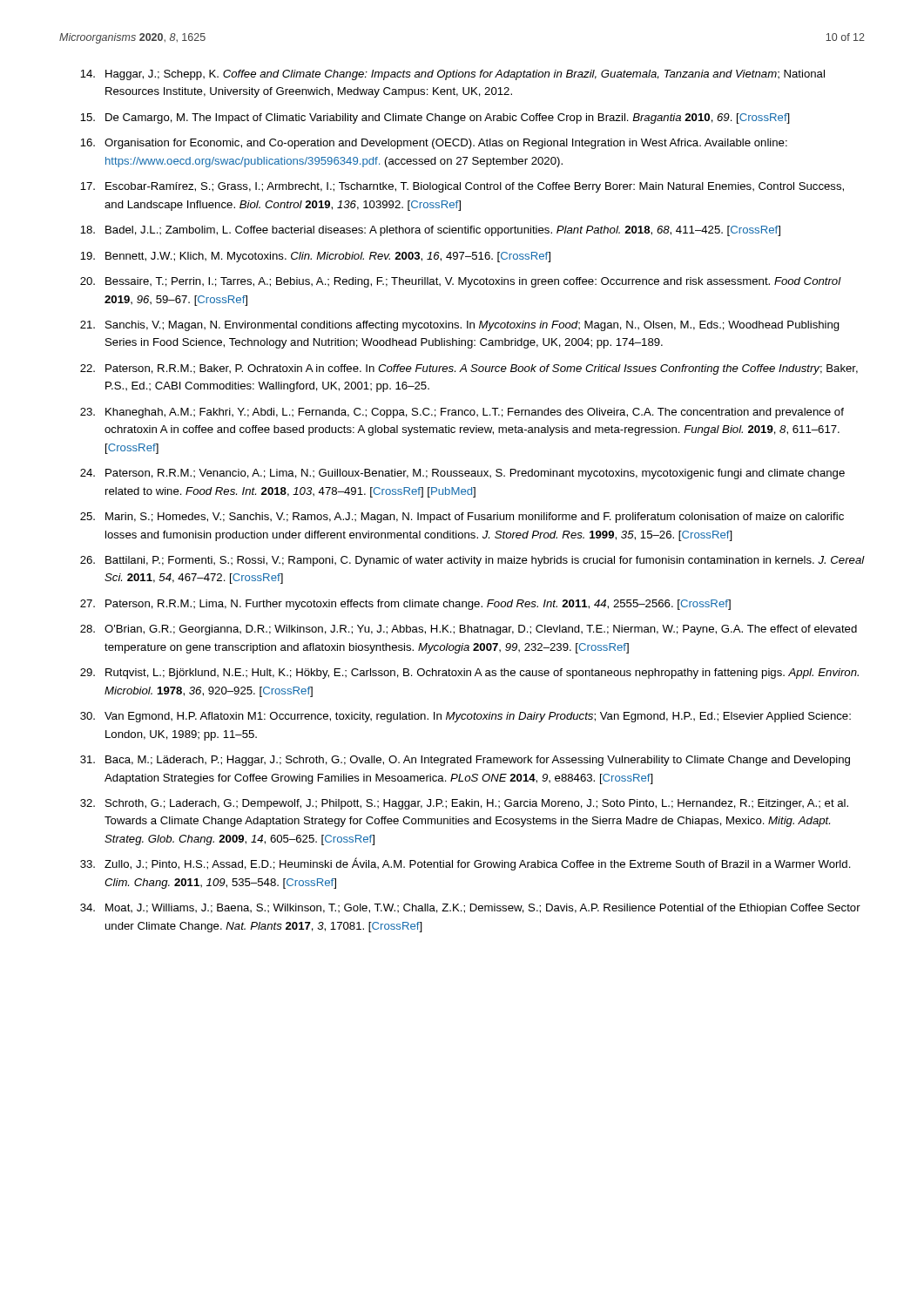Screen dimensions: 1307x924
Task: Find the block starting "21. Sanchis, V.; Magan,"
Action: (x=462, y=334)
